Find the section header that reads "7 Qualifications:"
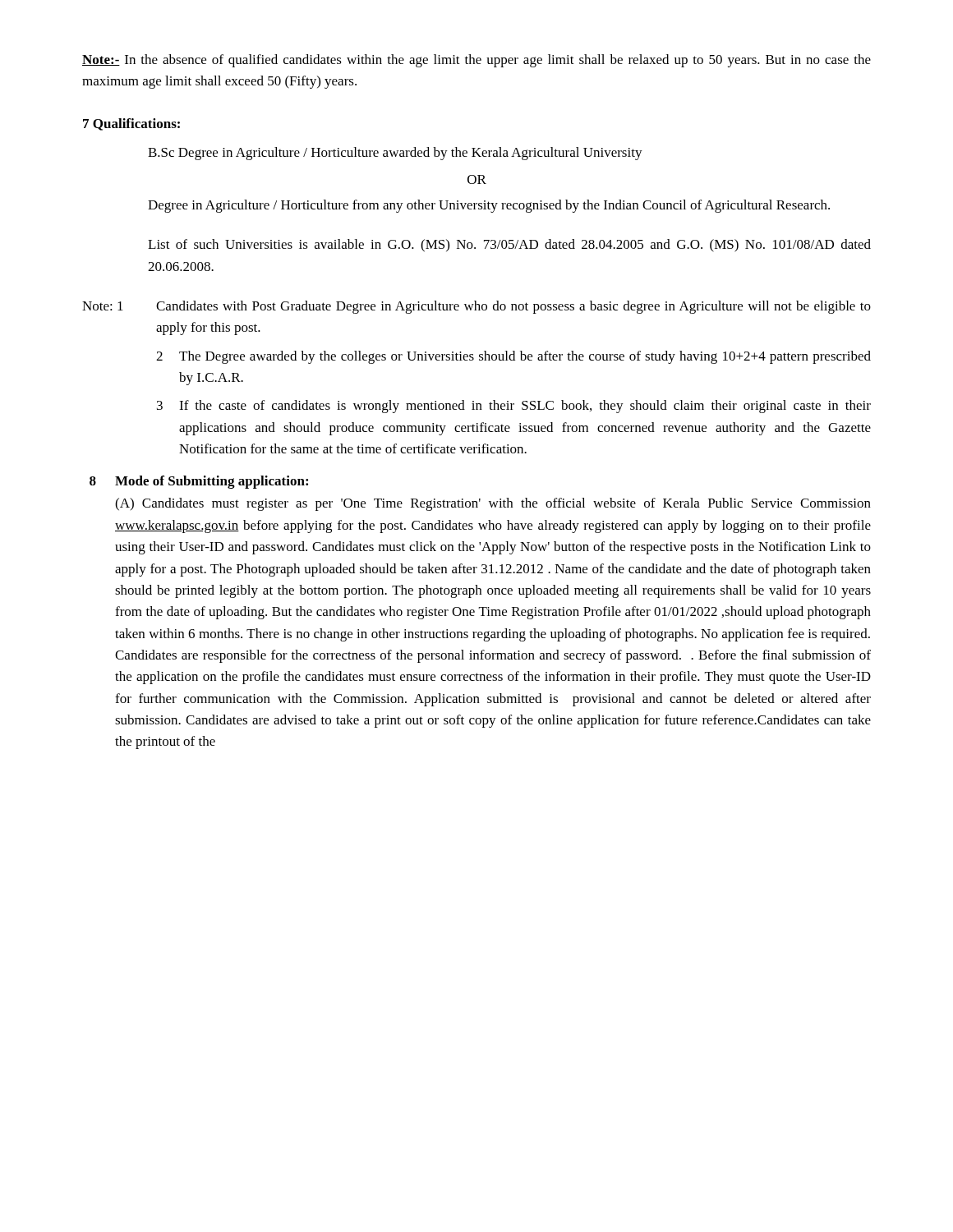The height and width of the screenshot is (1232, 953). (132, 123)
